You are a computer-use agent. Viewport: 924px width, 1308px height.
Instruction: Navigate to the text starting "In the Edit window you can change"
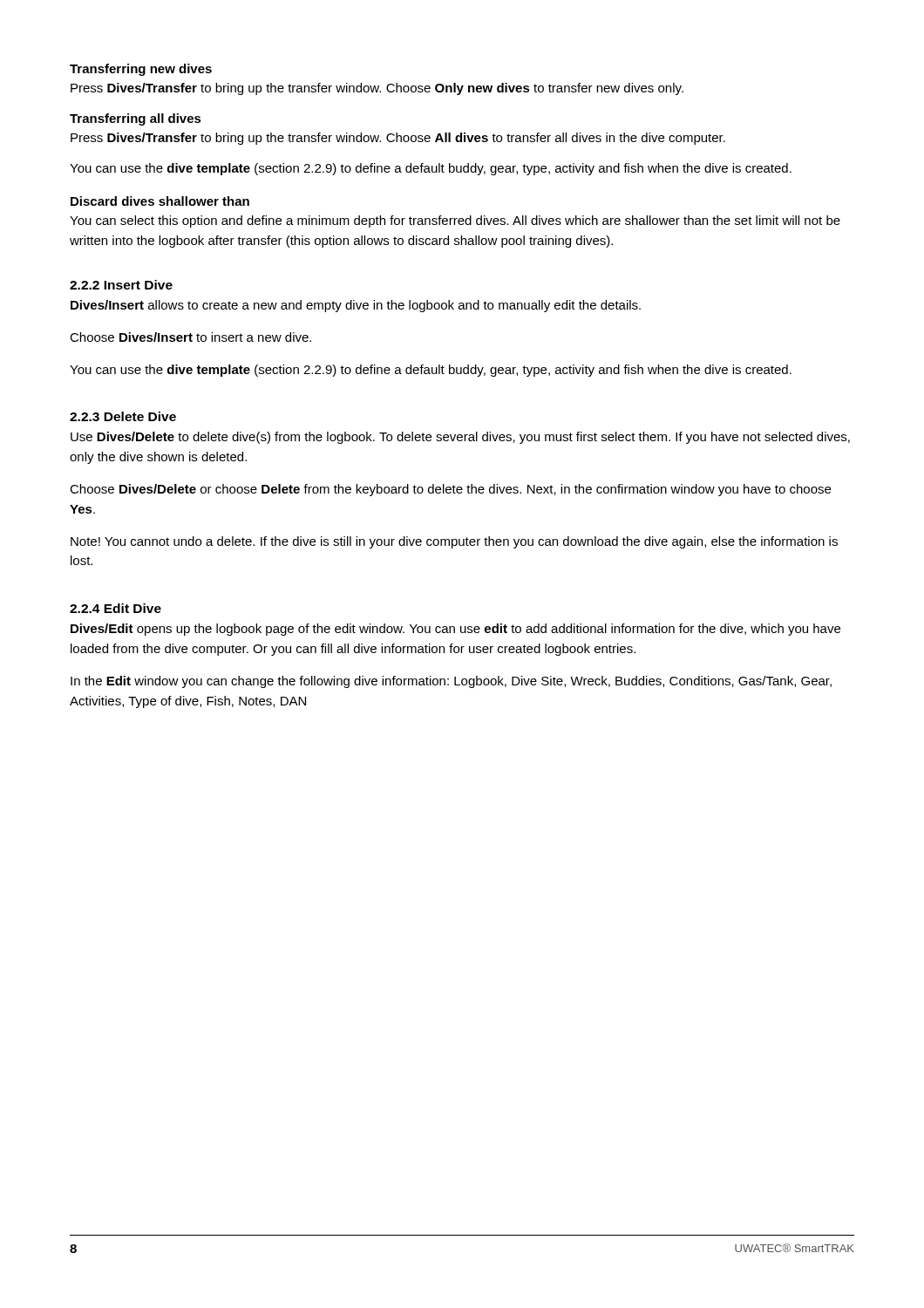pos(451,690)
